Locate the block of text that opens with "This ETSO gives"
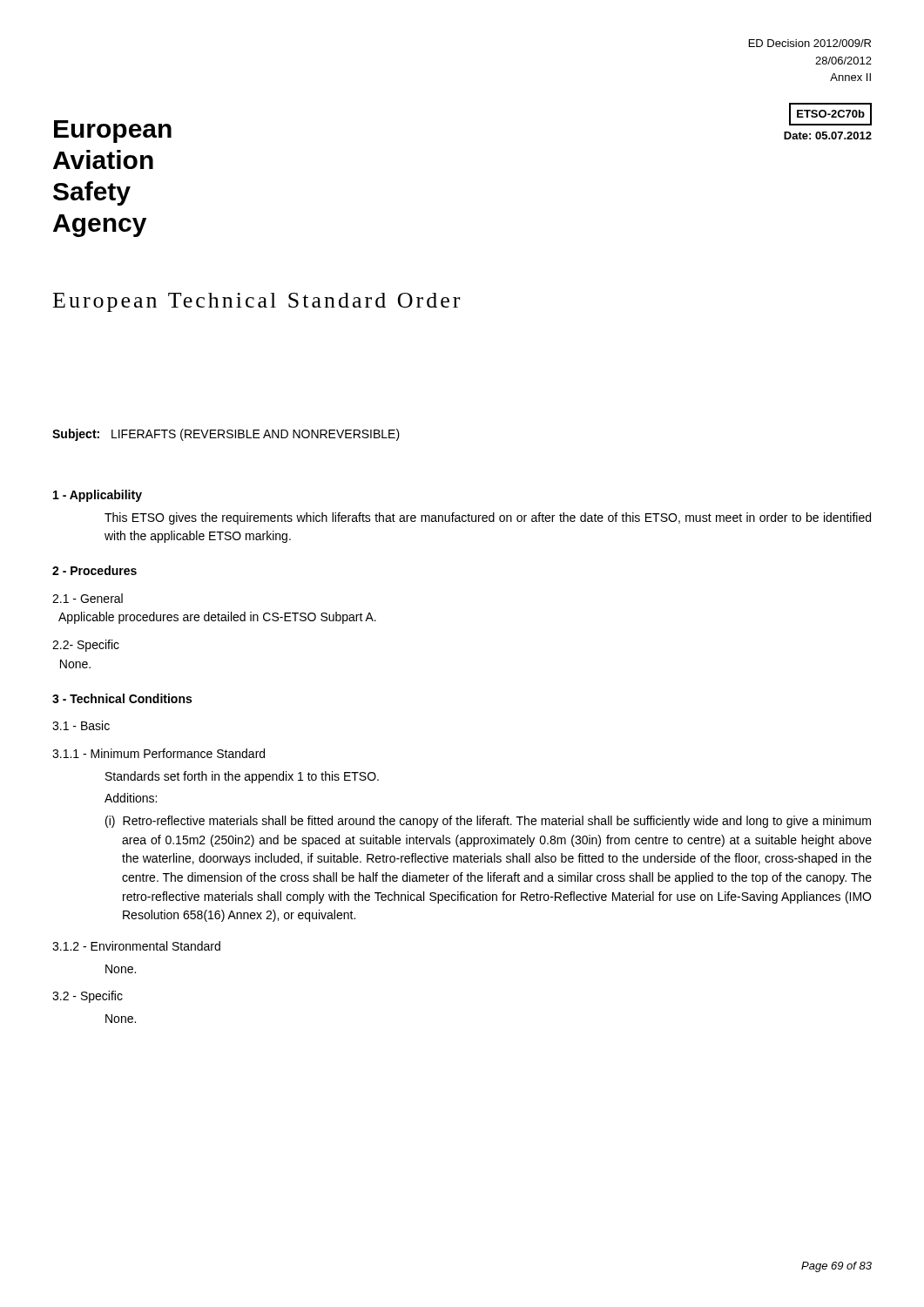 point(488,527)
